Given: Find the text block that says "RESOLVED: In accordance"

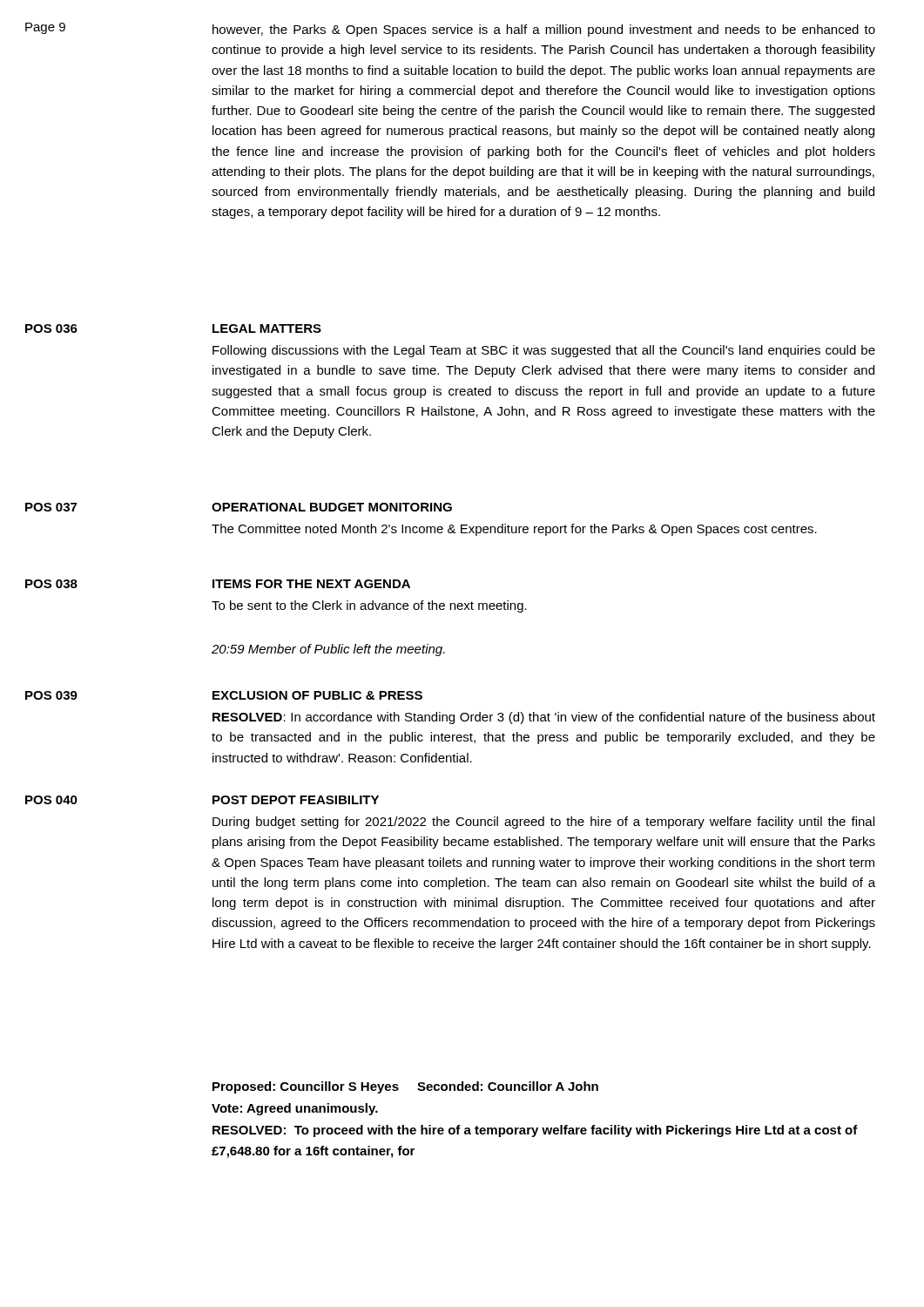Looking at the screenshot, I should point(543,737).
